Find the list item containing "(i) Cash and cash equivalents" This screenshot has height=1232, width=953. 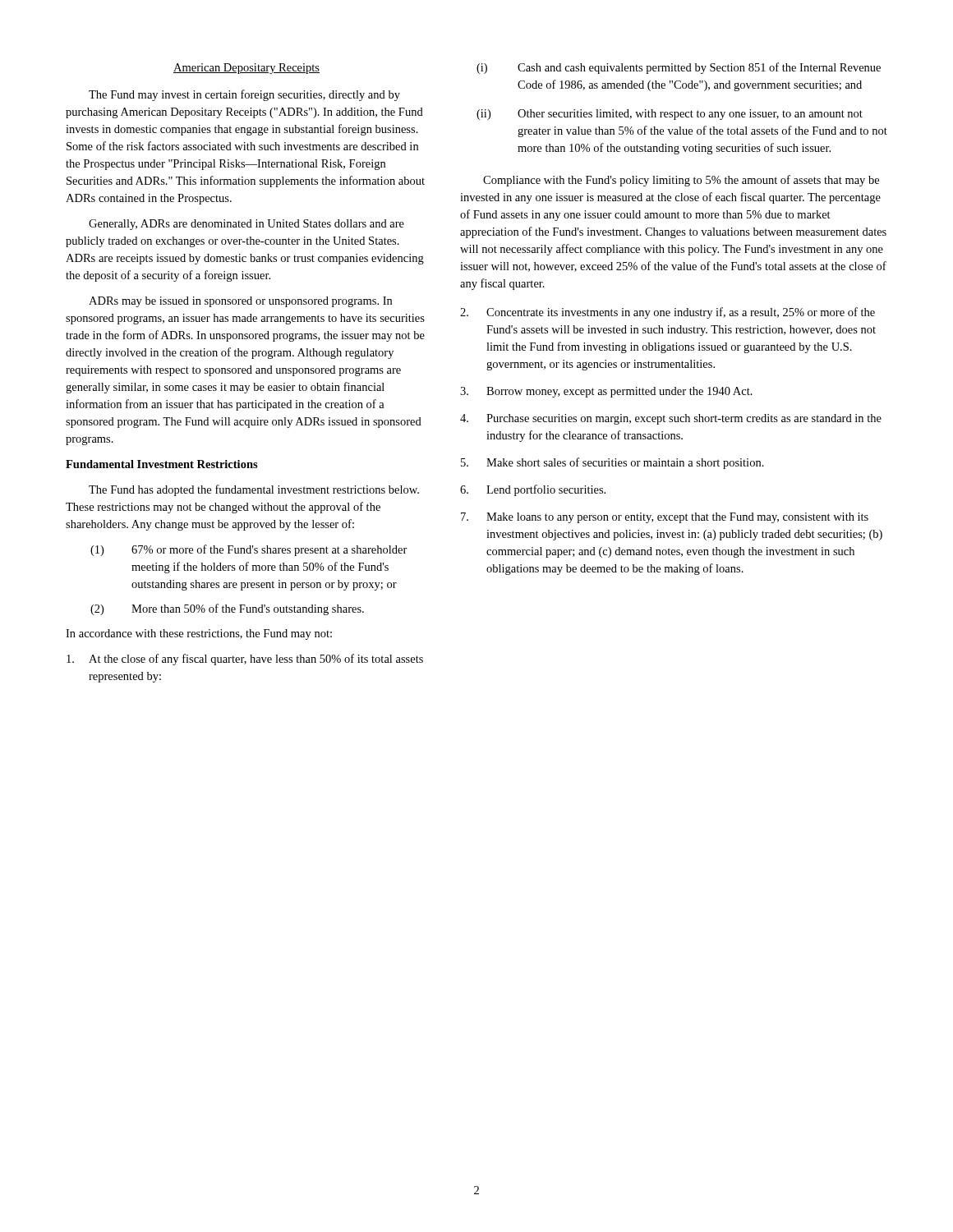pos(682,76)
